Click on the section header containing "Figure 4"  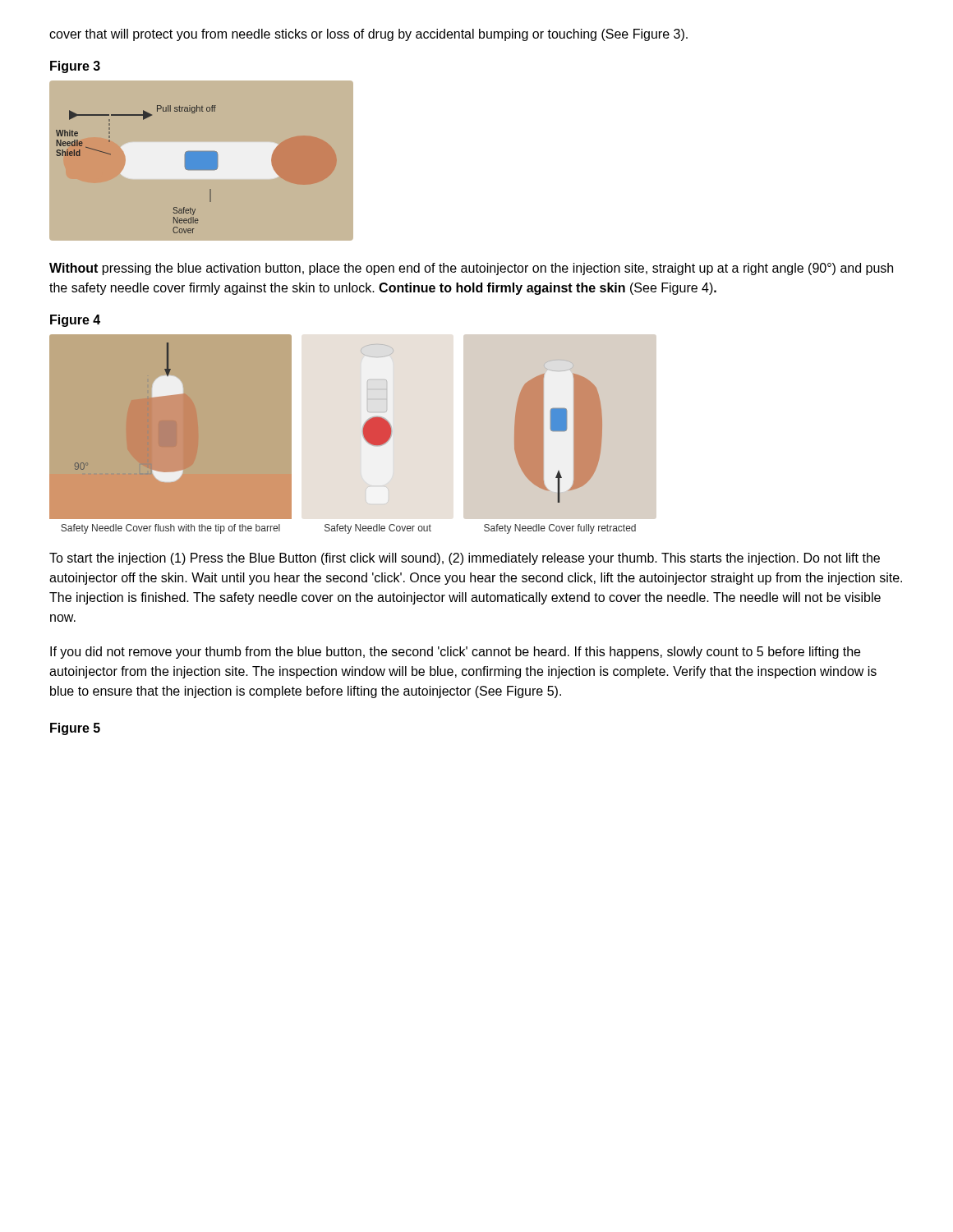pos(75,320)
